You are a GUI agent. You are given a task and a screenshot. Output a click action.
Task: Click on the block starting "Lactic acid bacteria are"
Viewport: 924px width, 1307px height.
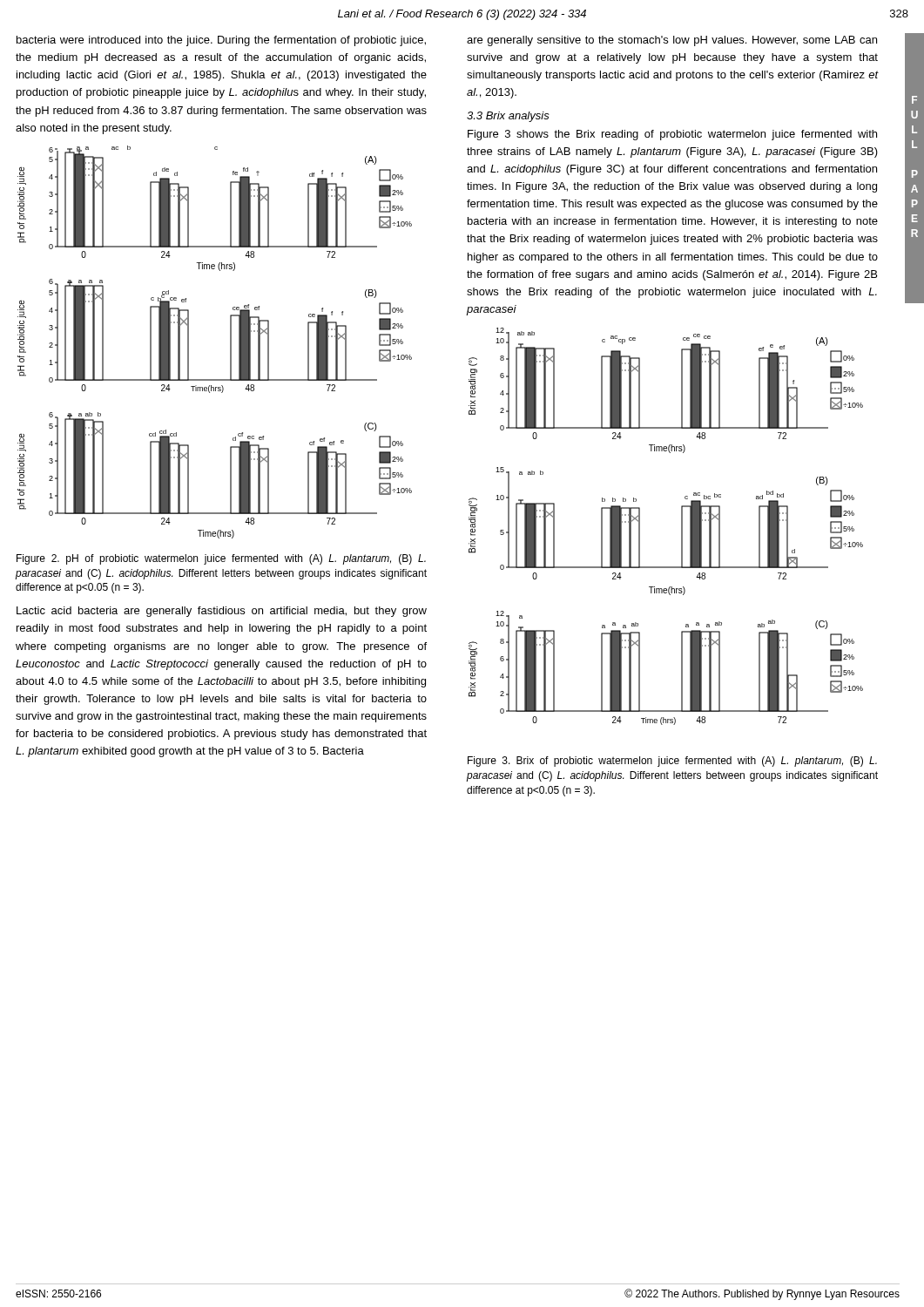221,681
